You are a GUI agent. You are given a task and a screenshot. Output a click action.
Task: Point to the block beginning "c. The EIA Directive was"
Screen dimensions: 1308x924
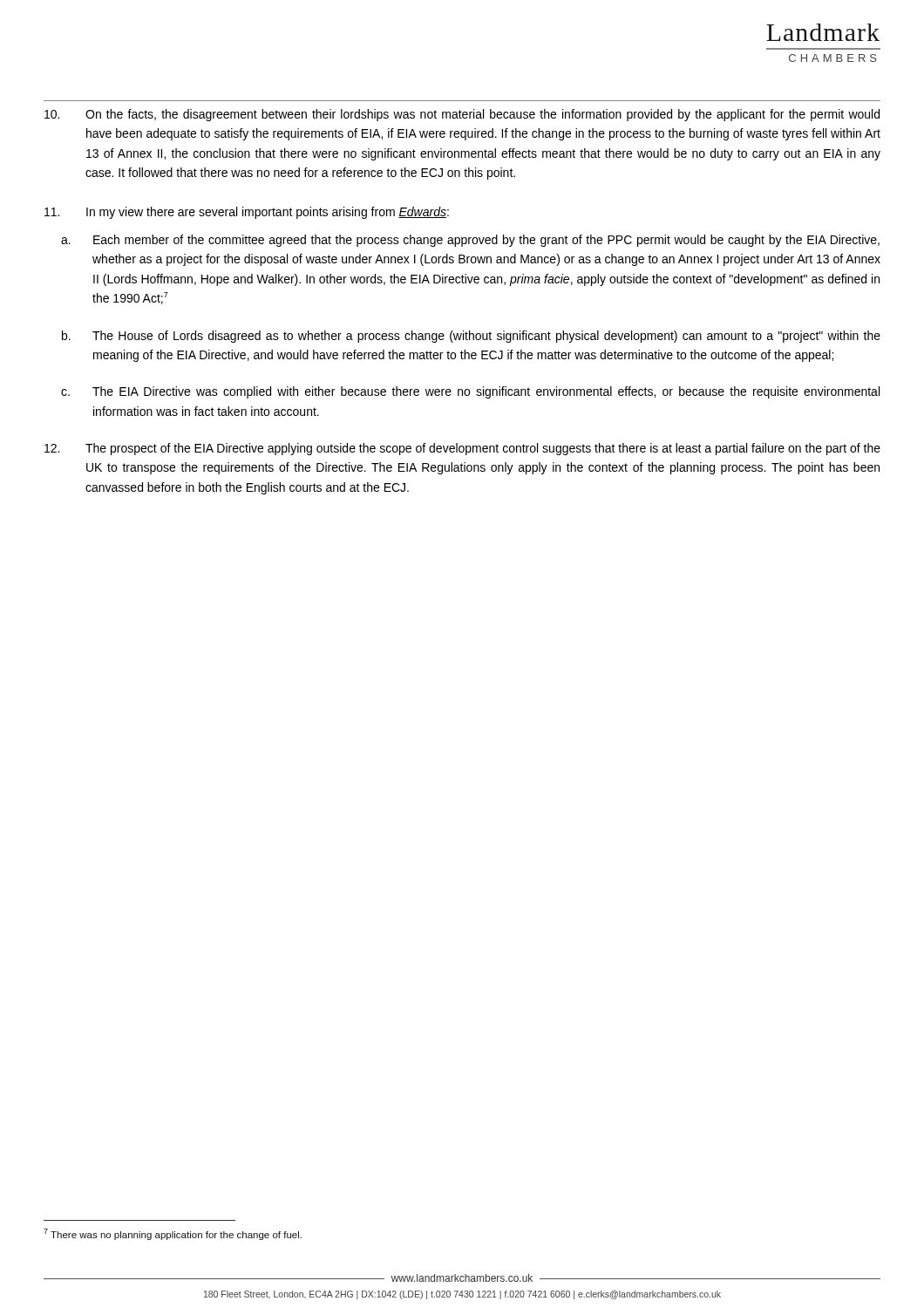click(471, 402)
